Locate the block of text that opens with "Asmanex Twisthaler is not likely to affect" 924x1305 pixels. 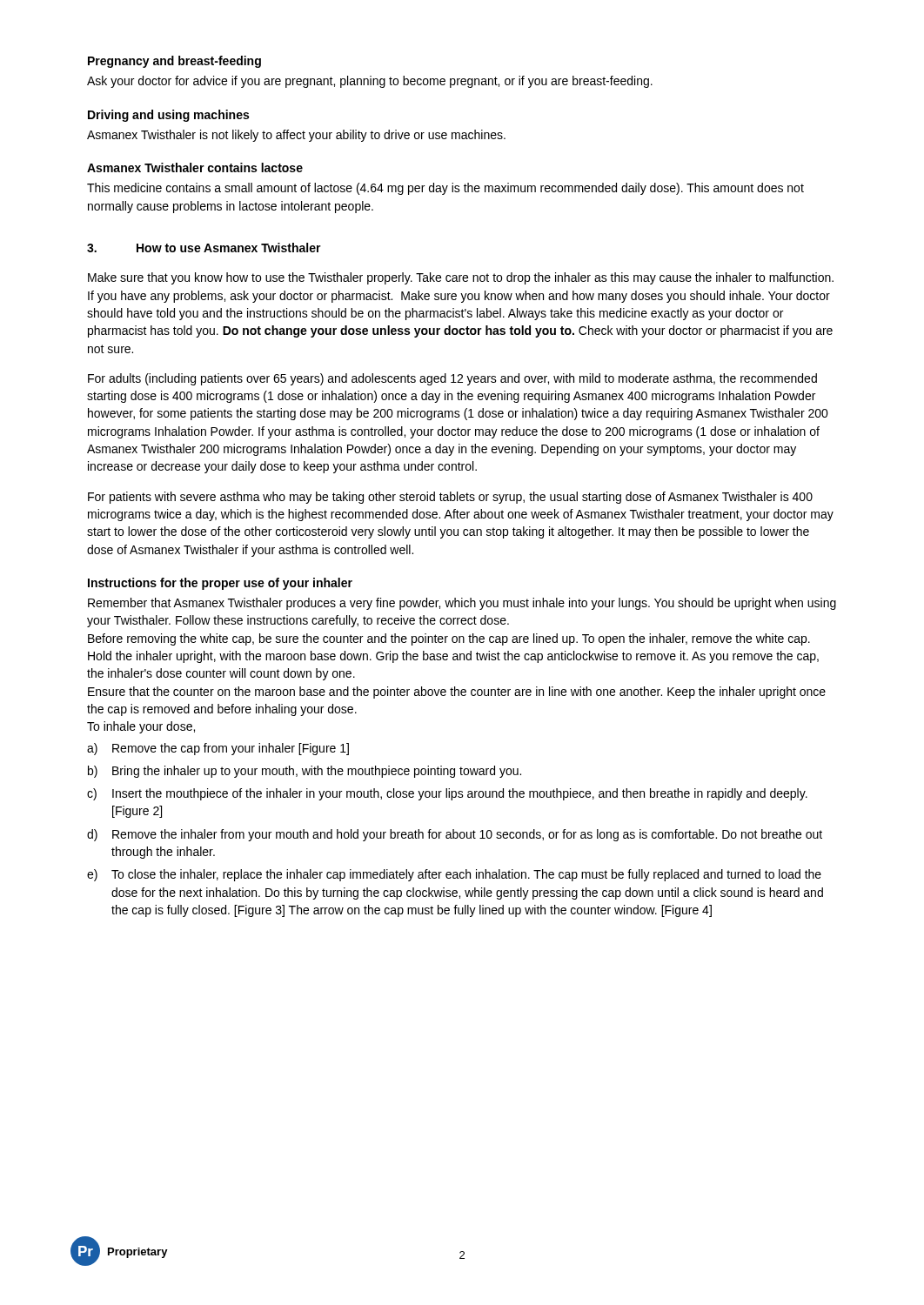tap(297, 135)
